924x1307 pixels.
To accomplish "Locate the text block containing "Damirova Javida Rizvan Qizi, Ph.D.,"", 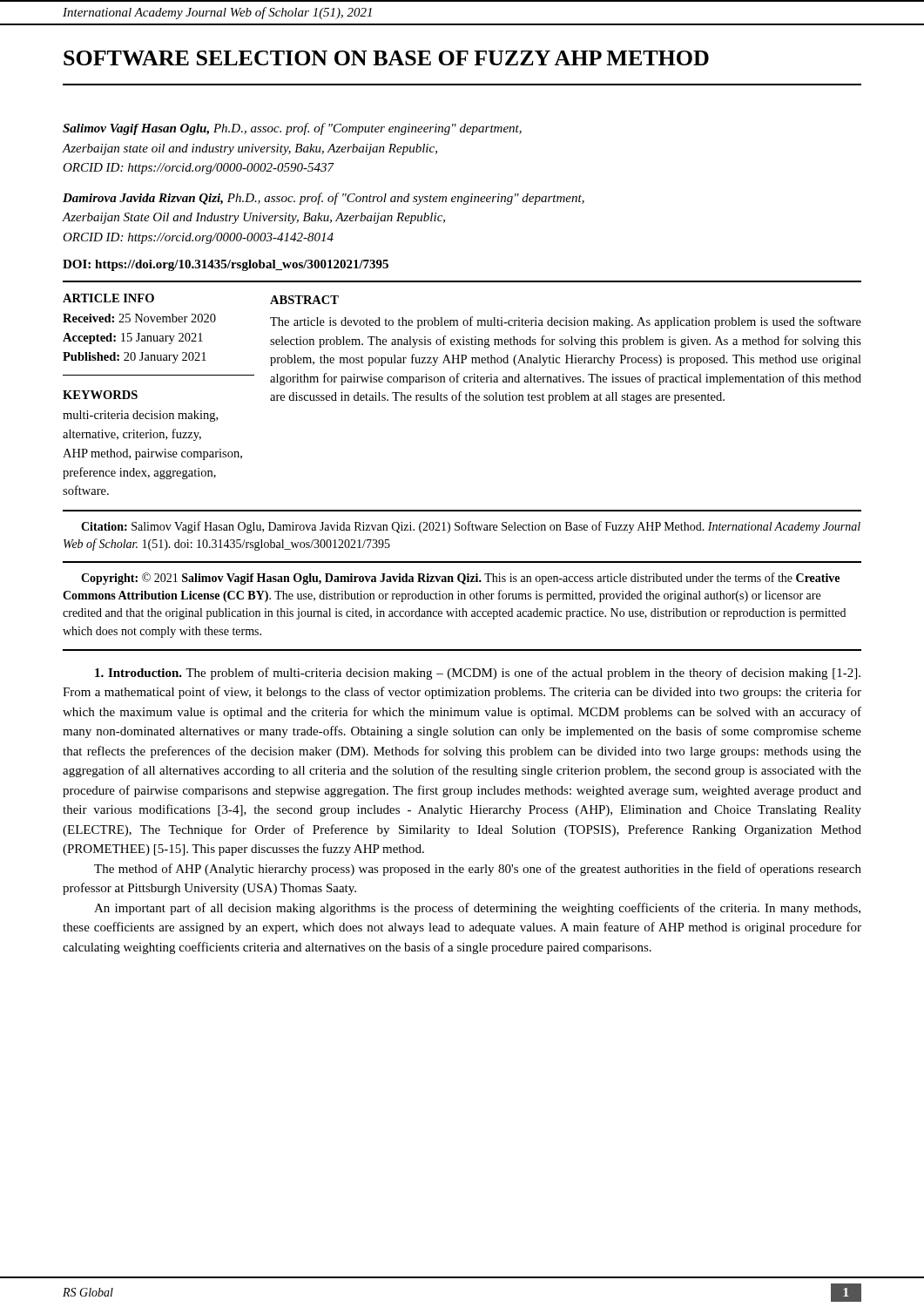I will [324, 217].
